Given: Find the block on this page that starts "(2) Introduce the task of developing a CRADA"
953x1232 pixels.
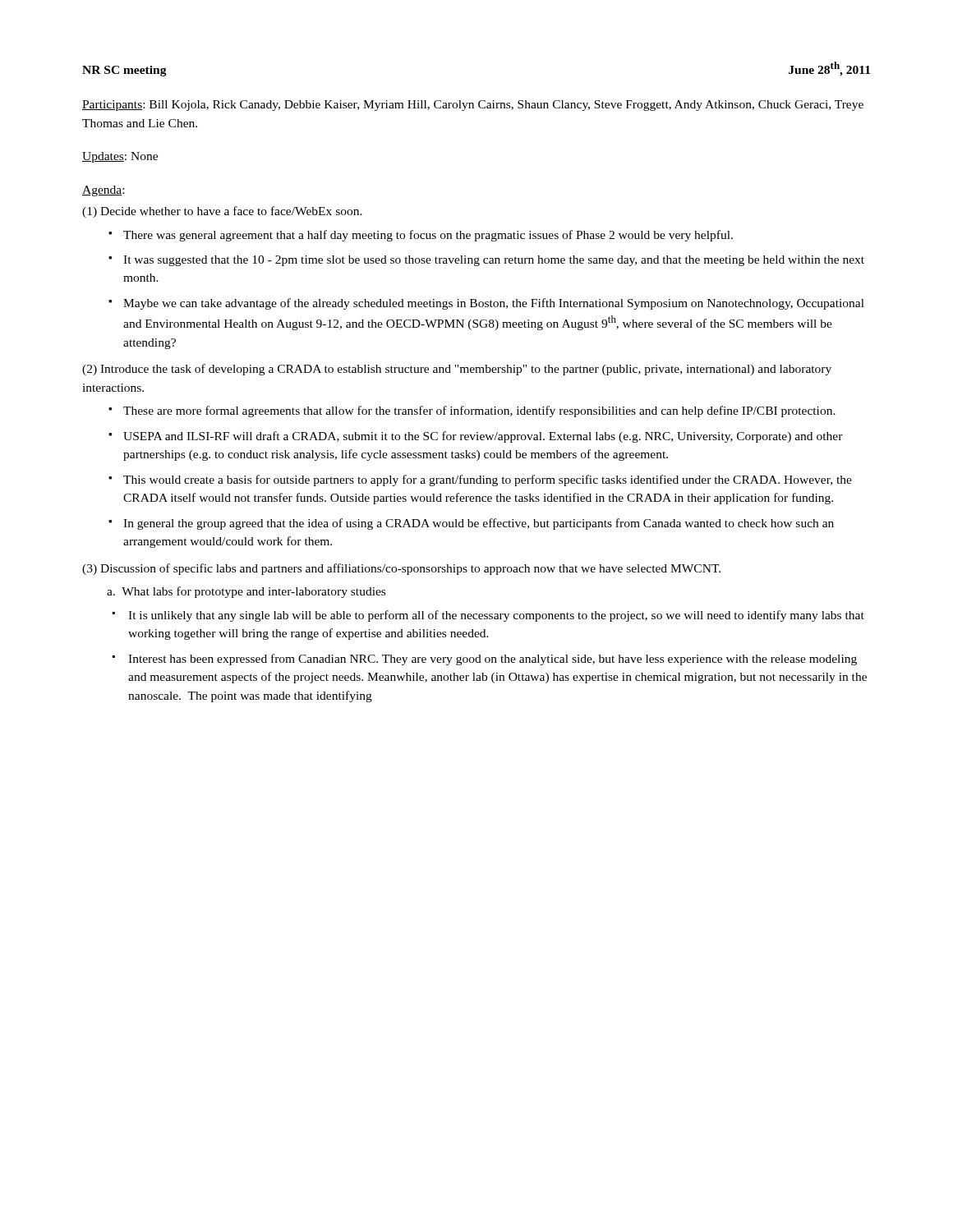Looking at the screenshot, I should point(457,378).
